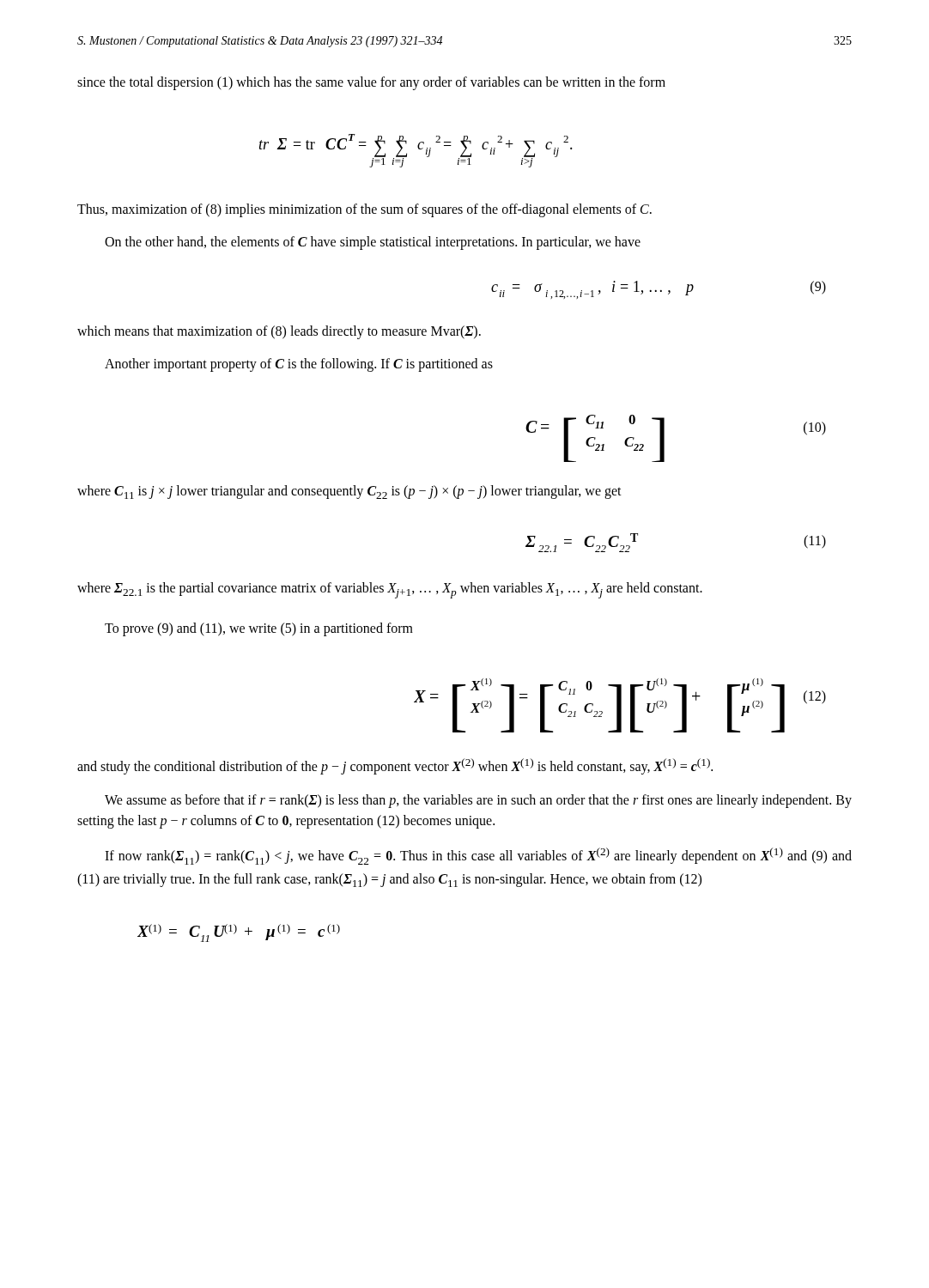Click on the region starting "tr Σ = tr C C"

pos(464,146)
